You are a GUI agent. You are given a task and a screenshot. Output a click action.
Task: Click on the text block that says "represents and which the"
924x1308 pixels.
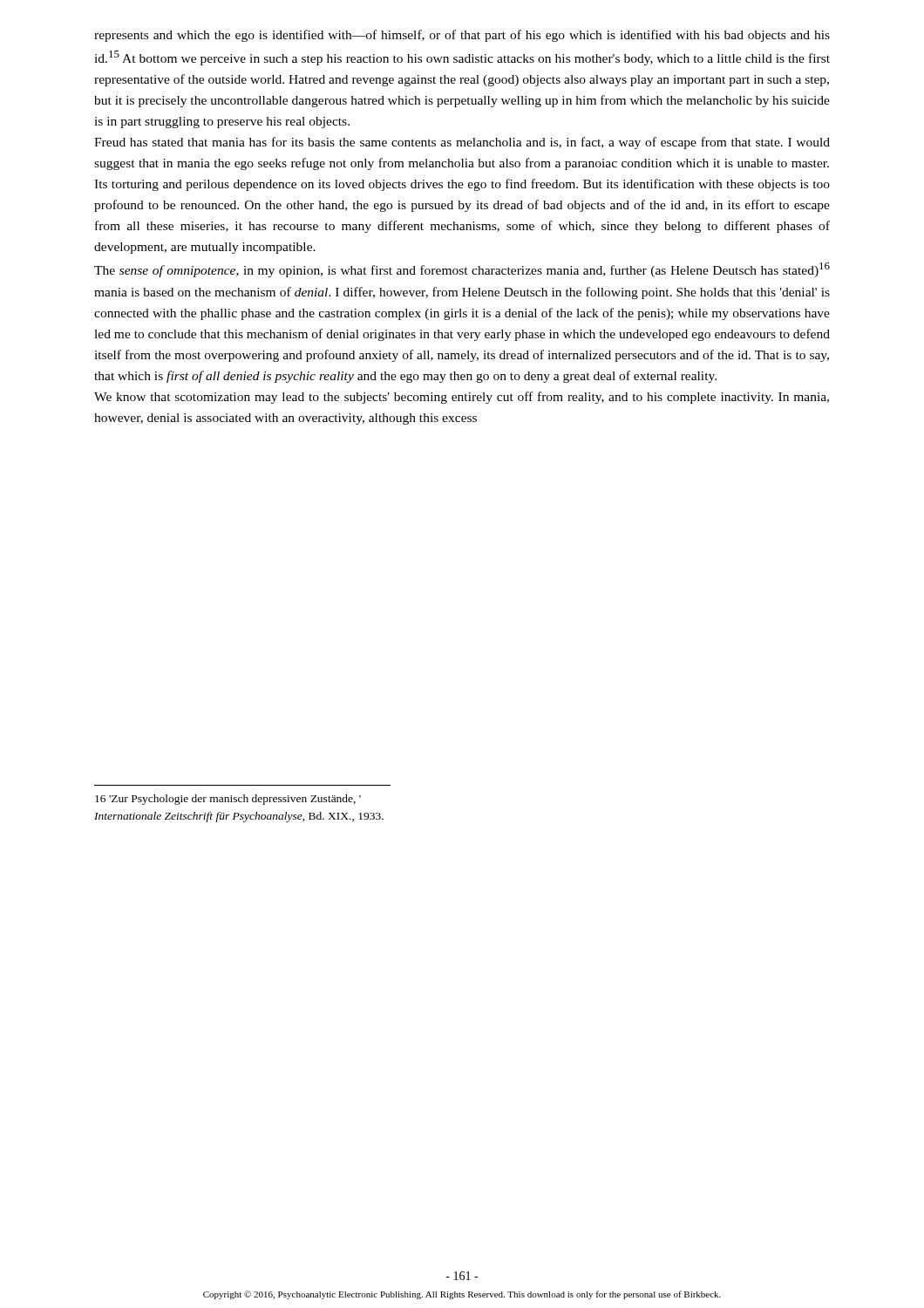click(x=462, y=78)
